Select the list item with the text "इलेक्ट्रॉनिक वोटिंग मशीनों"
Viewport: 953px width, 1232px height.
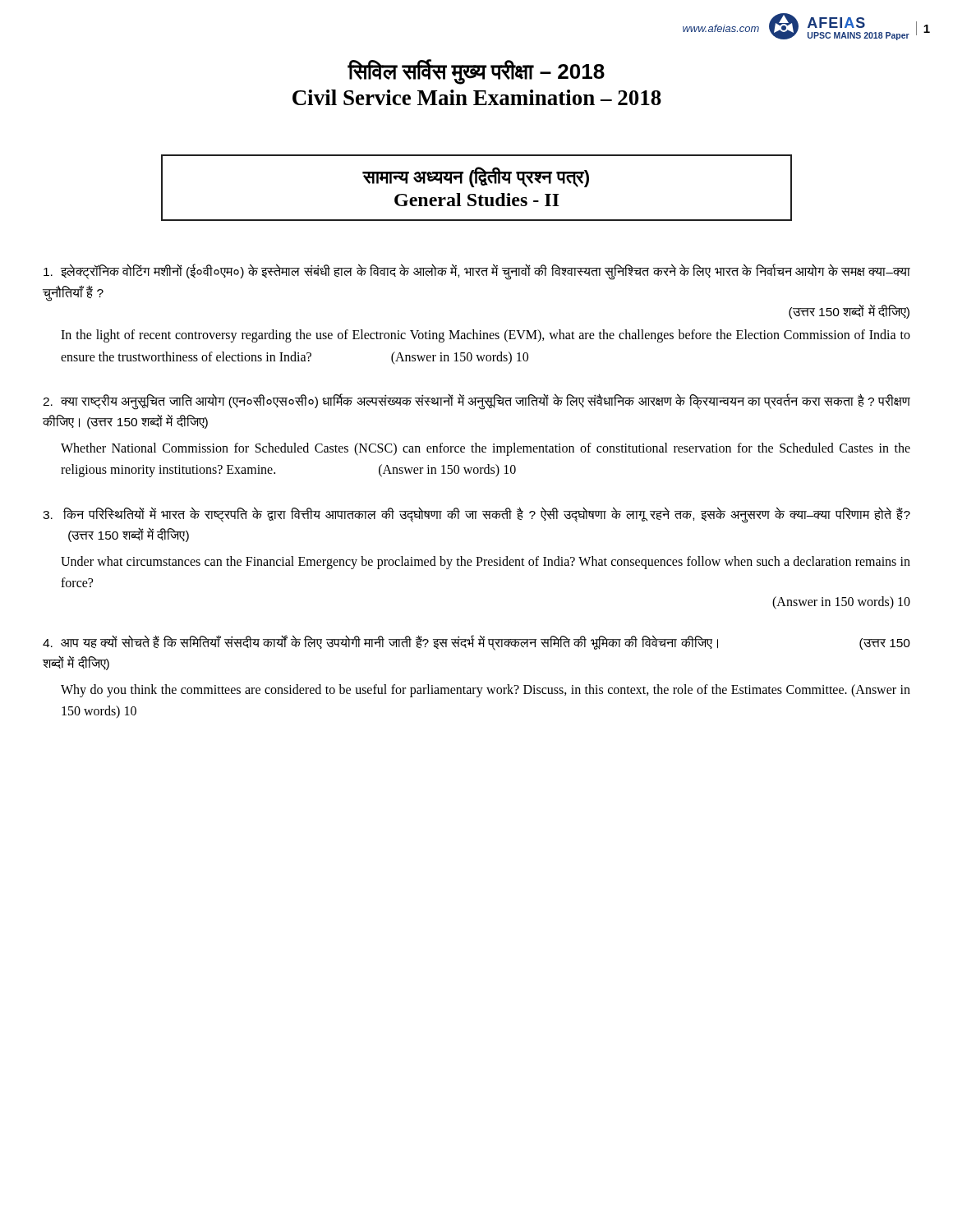pos(477,272)
